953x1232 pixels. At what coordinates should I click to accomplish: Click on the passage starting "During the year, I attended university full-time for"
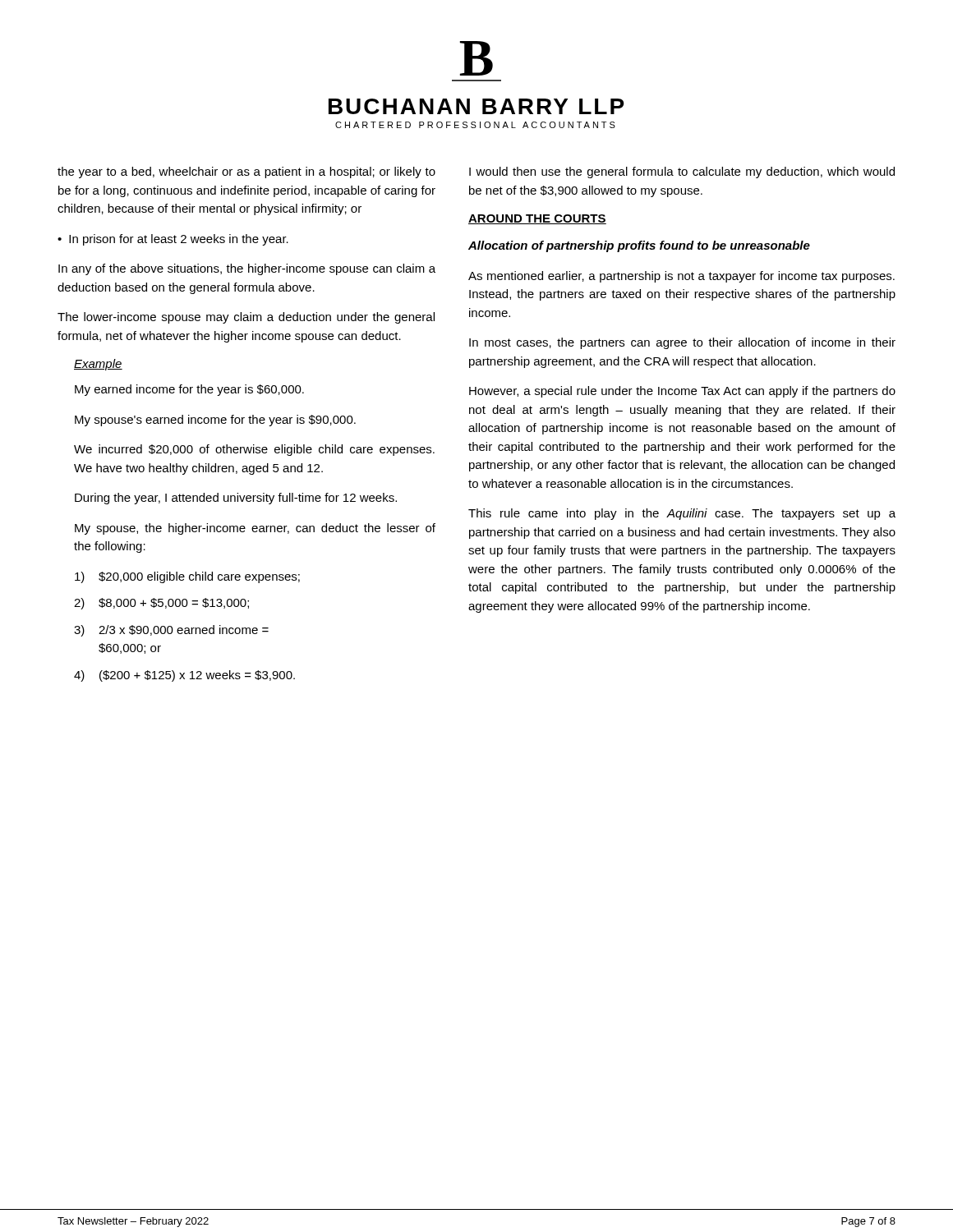[x=255, y=498]
